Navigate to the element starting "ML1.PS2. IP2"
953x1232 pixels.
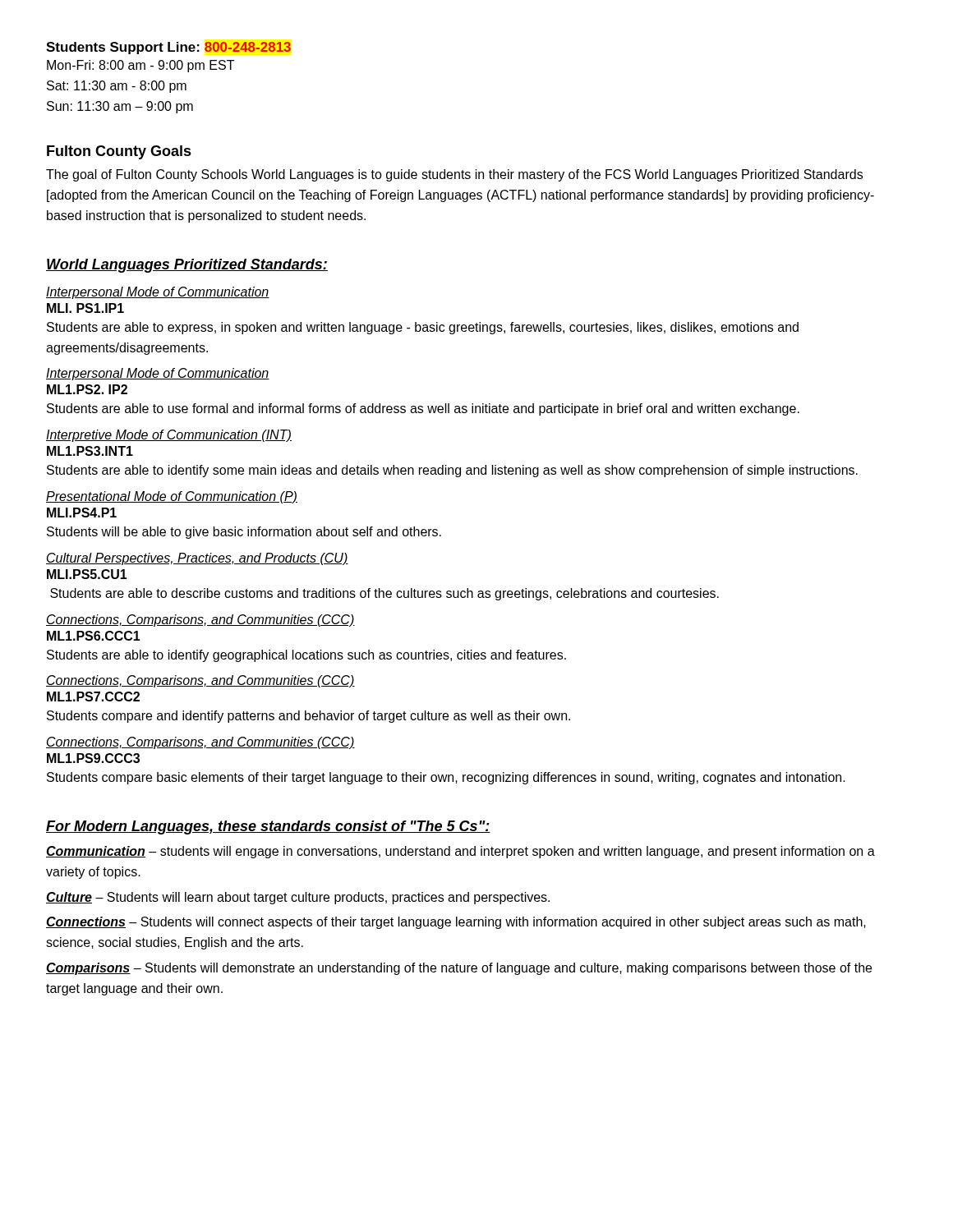tap(87, 389)
